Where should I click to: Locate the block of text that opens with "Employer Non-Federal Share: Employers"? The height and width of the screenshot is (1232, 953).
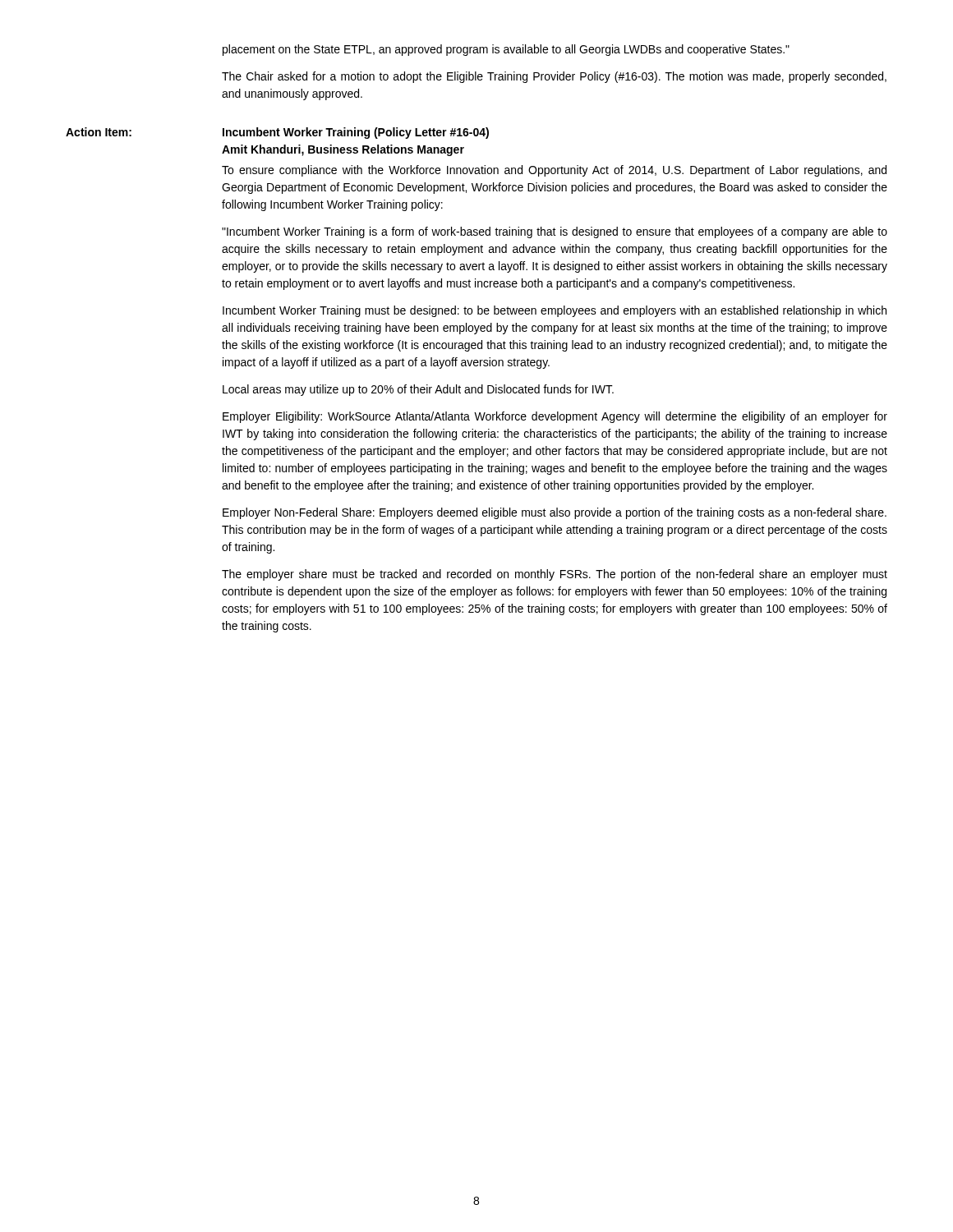555,530
